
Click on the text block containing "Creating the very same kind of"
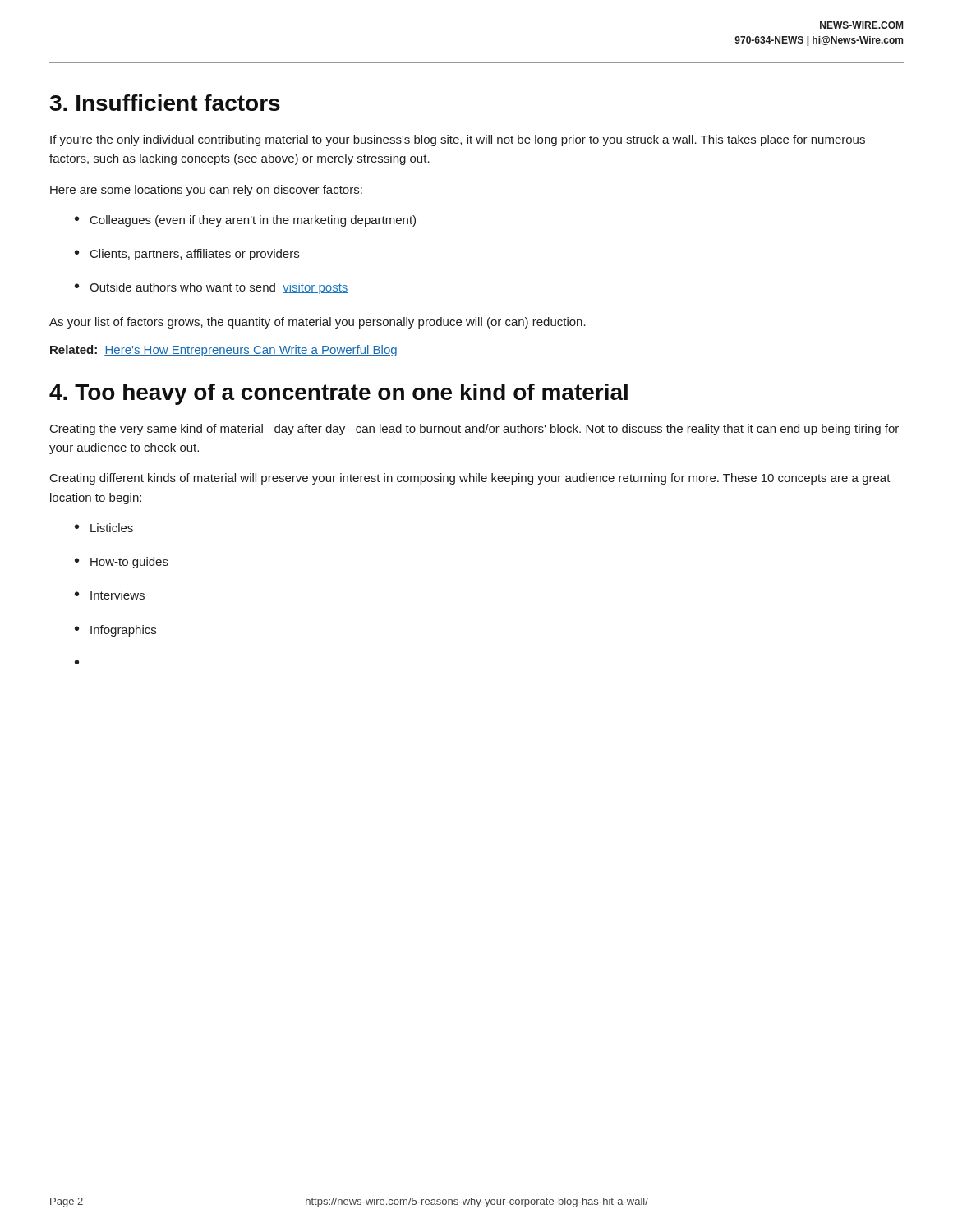[474, 438]
